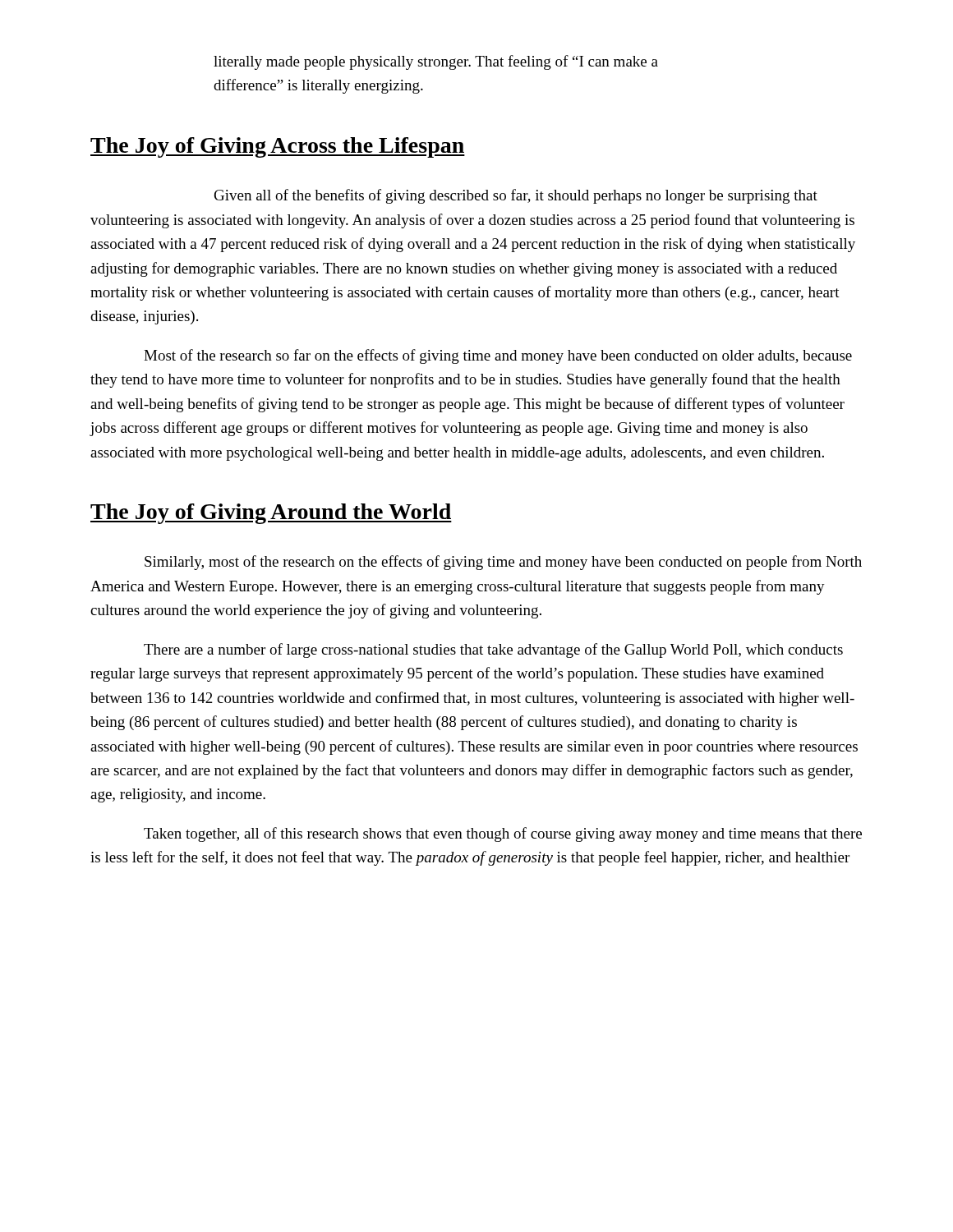Locate the block of text that opens with "literally made people physically stronger."
Viewport: 953px width, 1232px height.
click(436, 73)
